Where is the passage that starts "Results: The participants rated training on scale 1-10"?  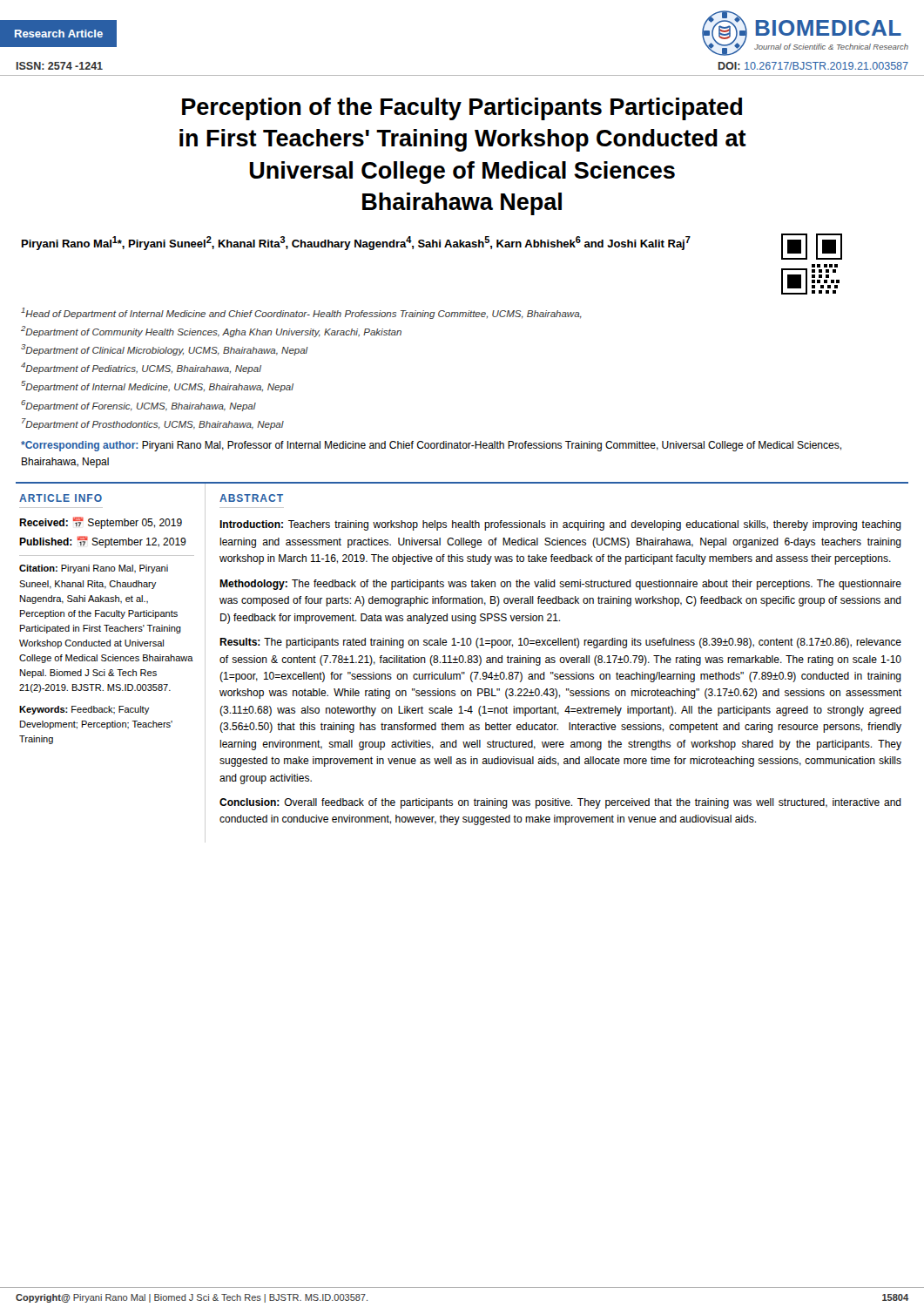[560, 710]
